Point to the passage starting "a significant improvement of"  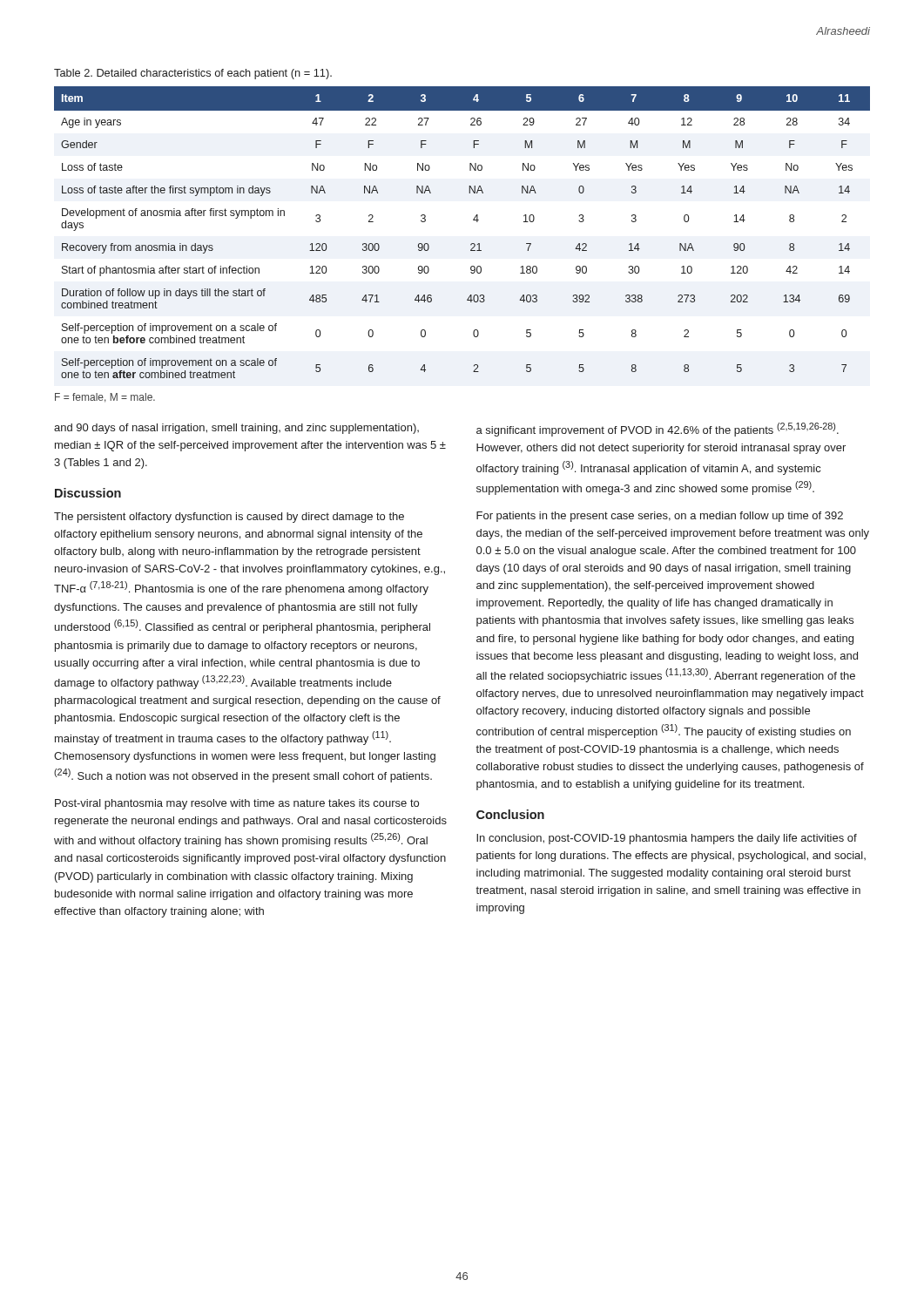(661, 458)
